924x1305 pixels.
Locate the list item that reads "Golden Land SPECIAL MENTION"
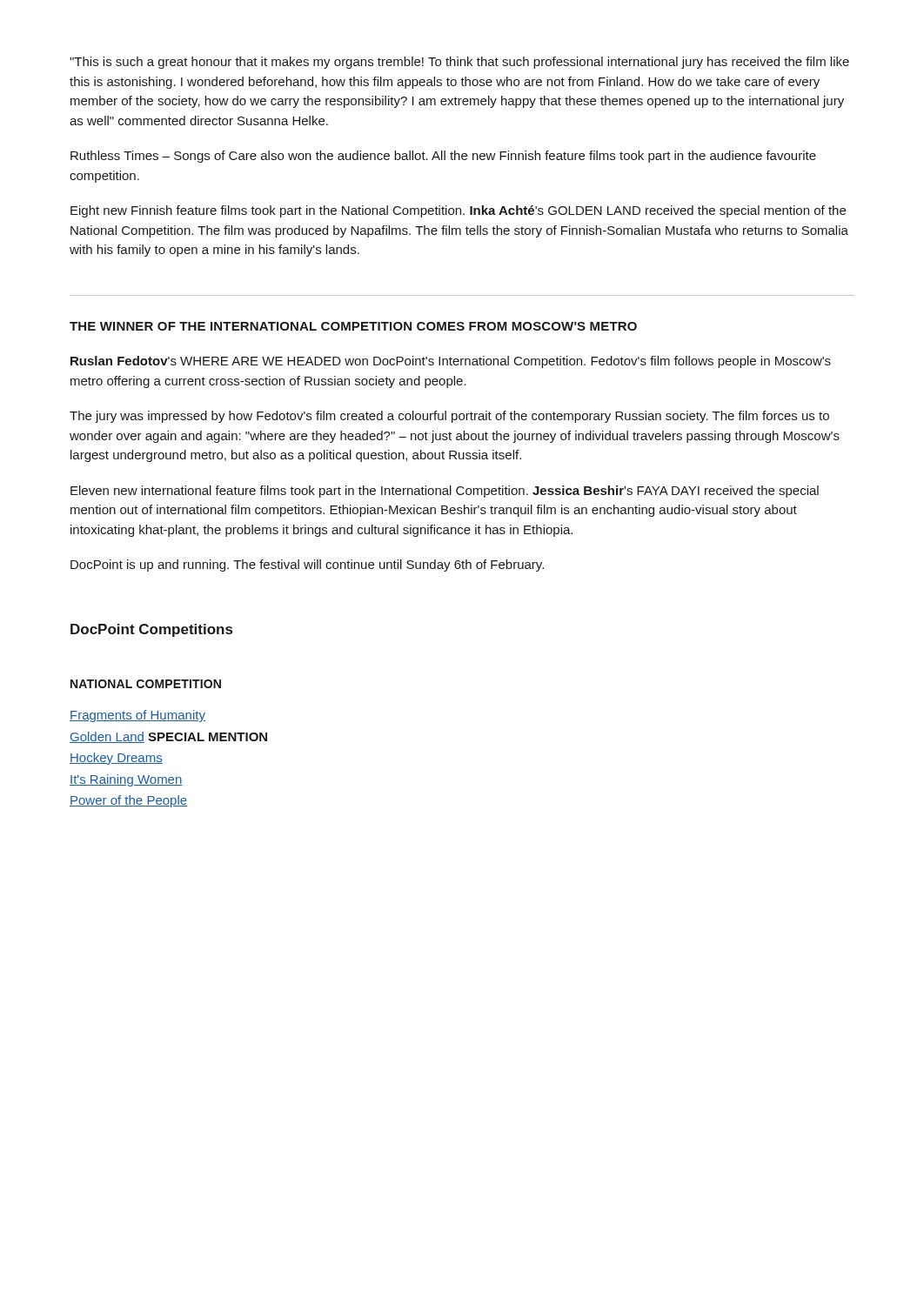[169, 736]
